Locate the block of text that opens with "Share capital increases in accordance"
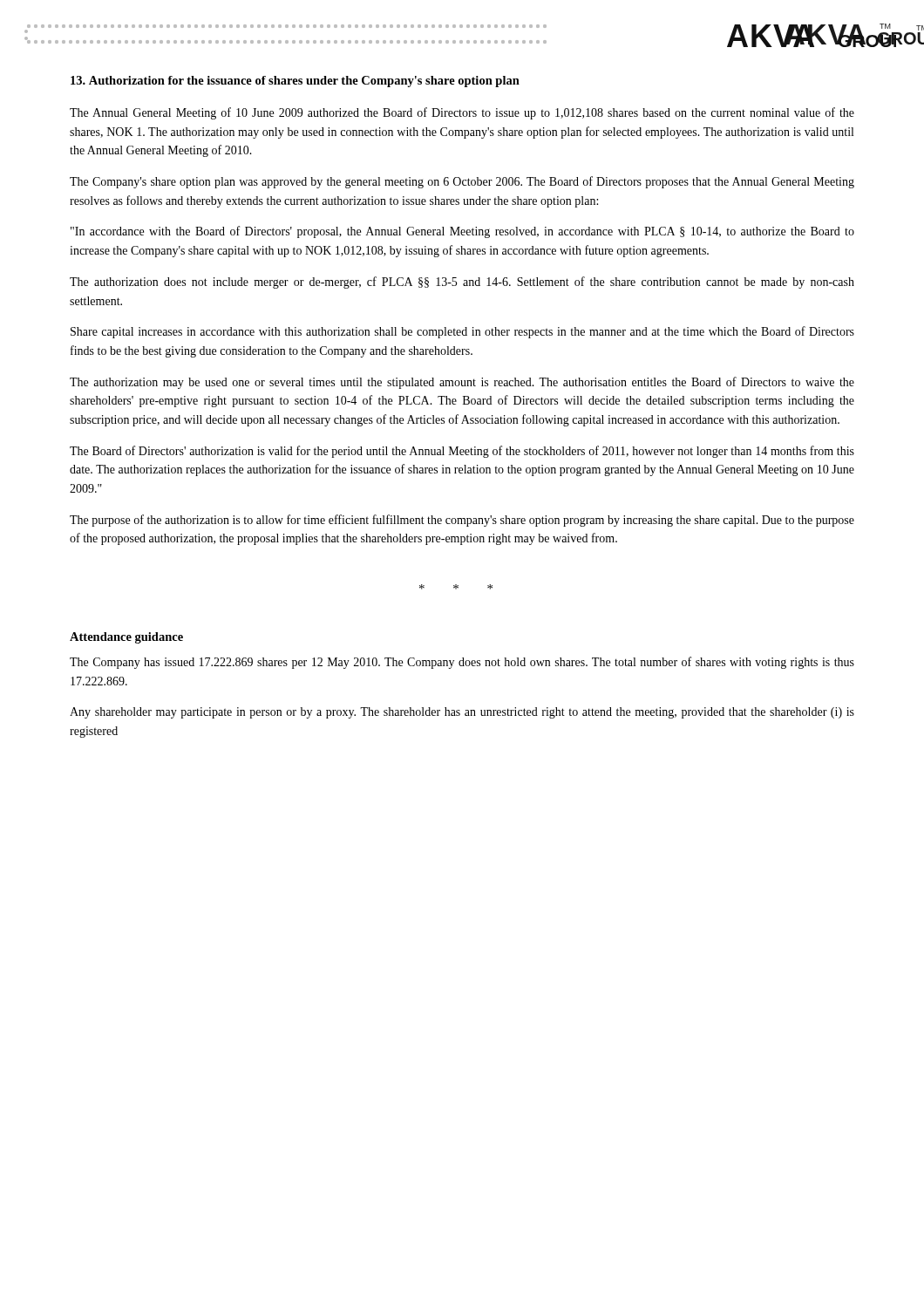The width and height of the screenshot is (924, 1308). point(462,341)
